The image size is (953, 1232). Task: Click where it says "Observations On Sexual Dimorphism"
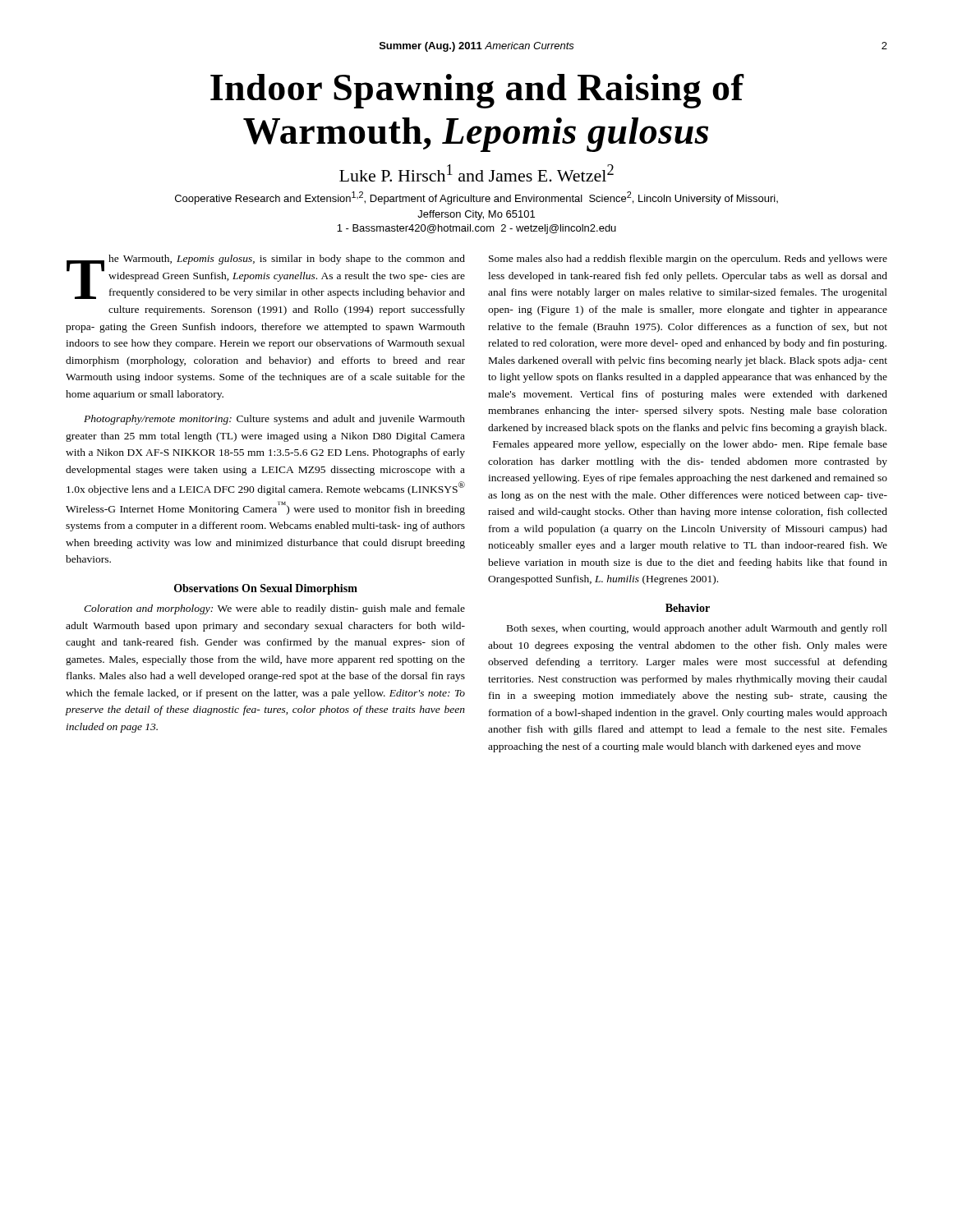coord(265,588)
